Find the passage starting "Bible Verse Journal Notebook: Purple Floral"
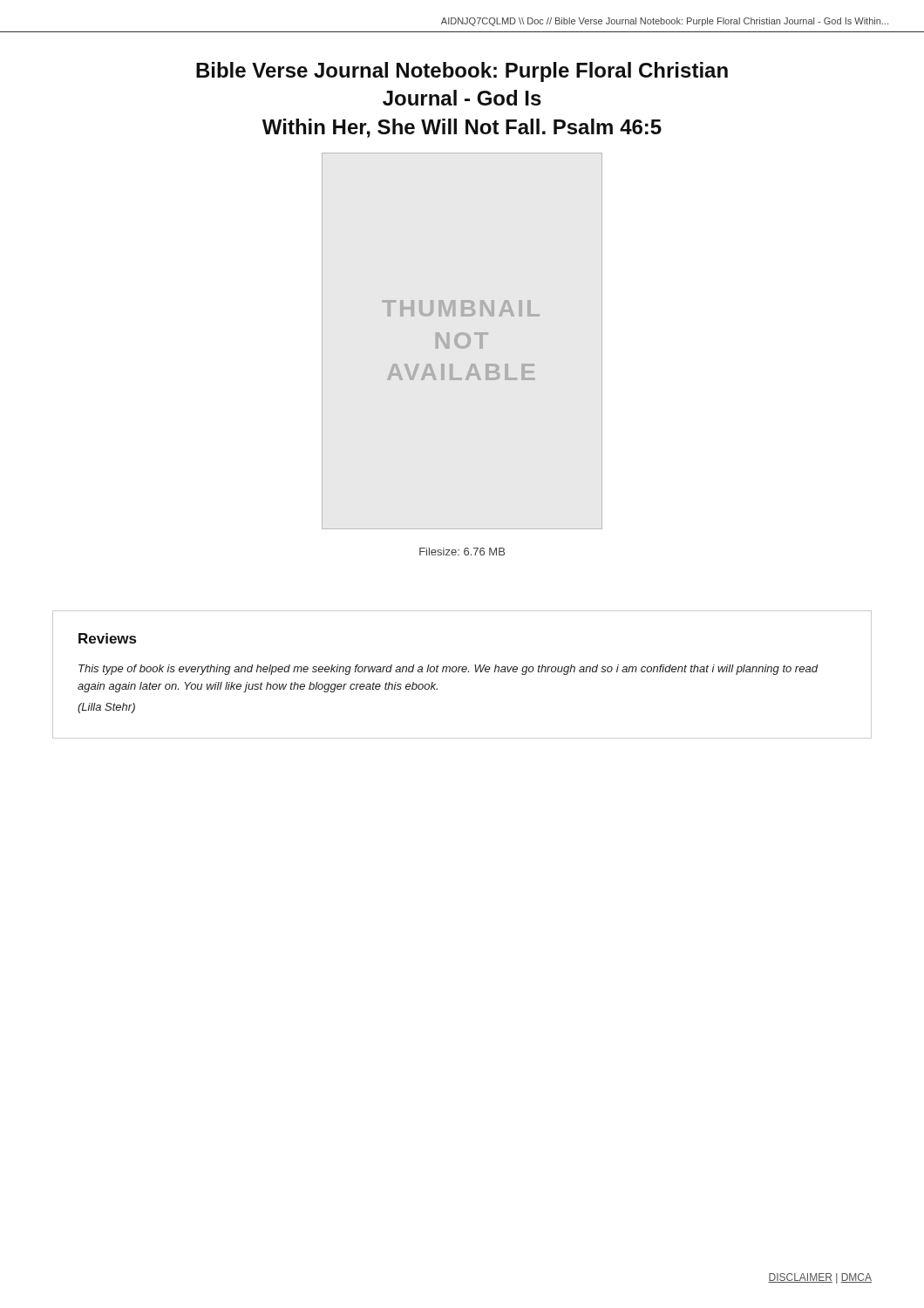Image resolution: width=924 pixels, height=1308 pixels. pyautogui.click(x=462, y=98)
